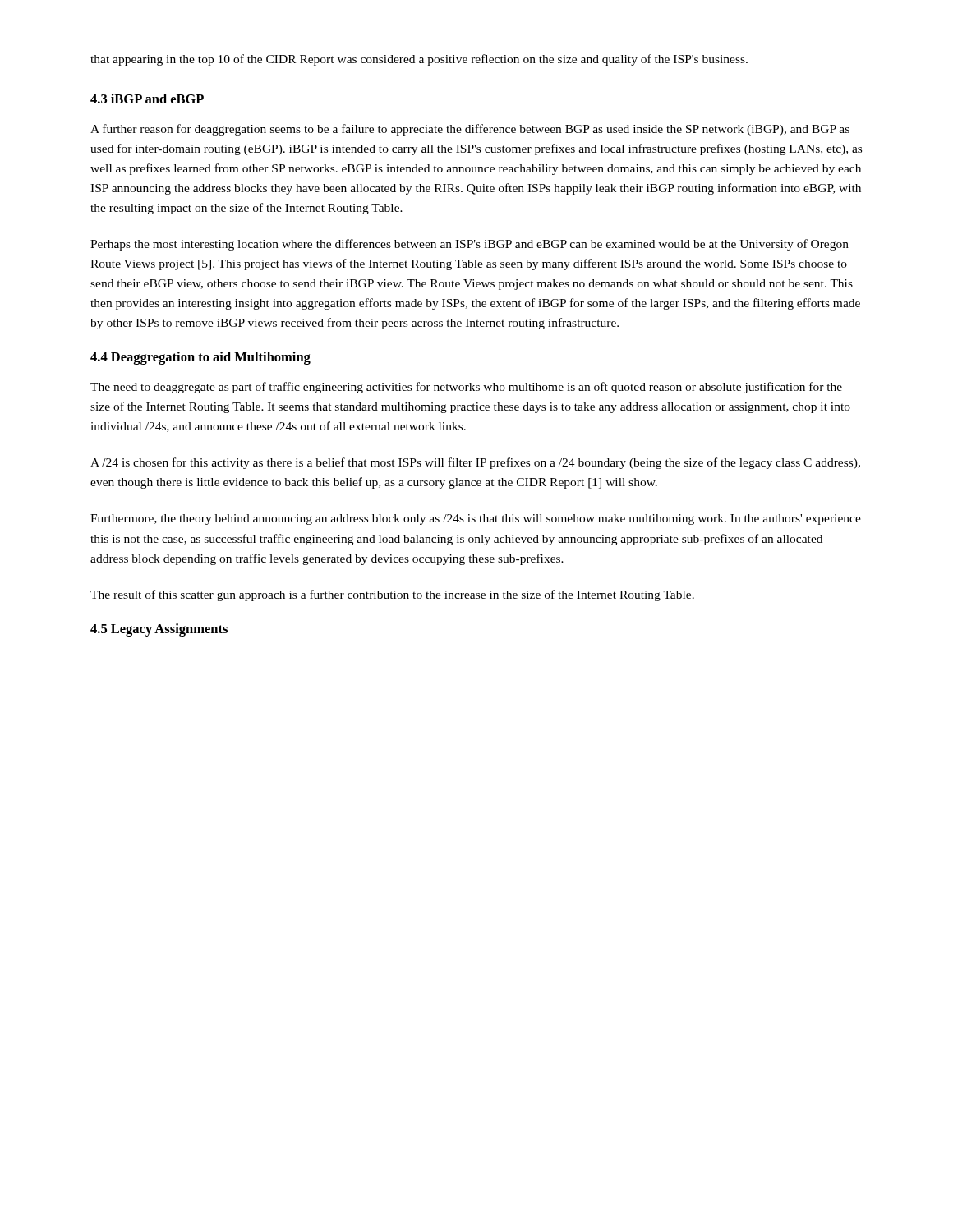Image resolution: width=953 pixels, height=1232 pixels.
Task: Locate the element starting "A further reason for deaggregation seems"
Action: 476,168
